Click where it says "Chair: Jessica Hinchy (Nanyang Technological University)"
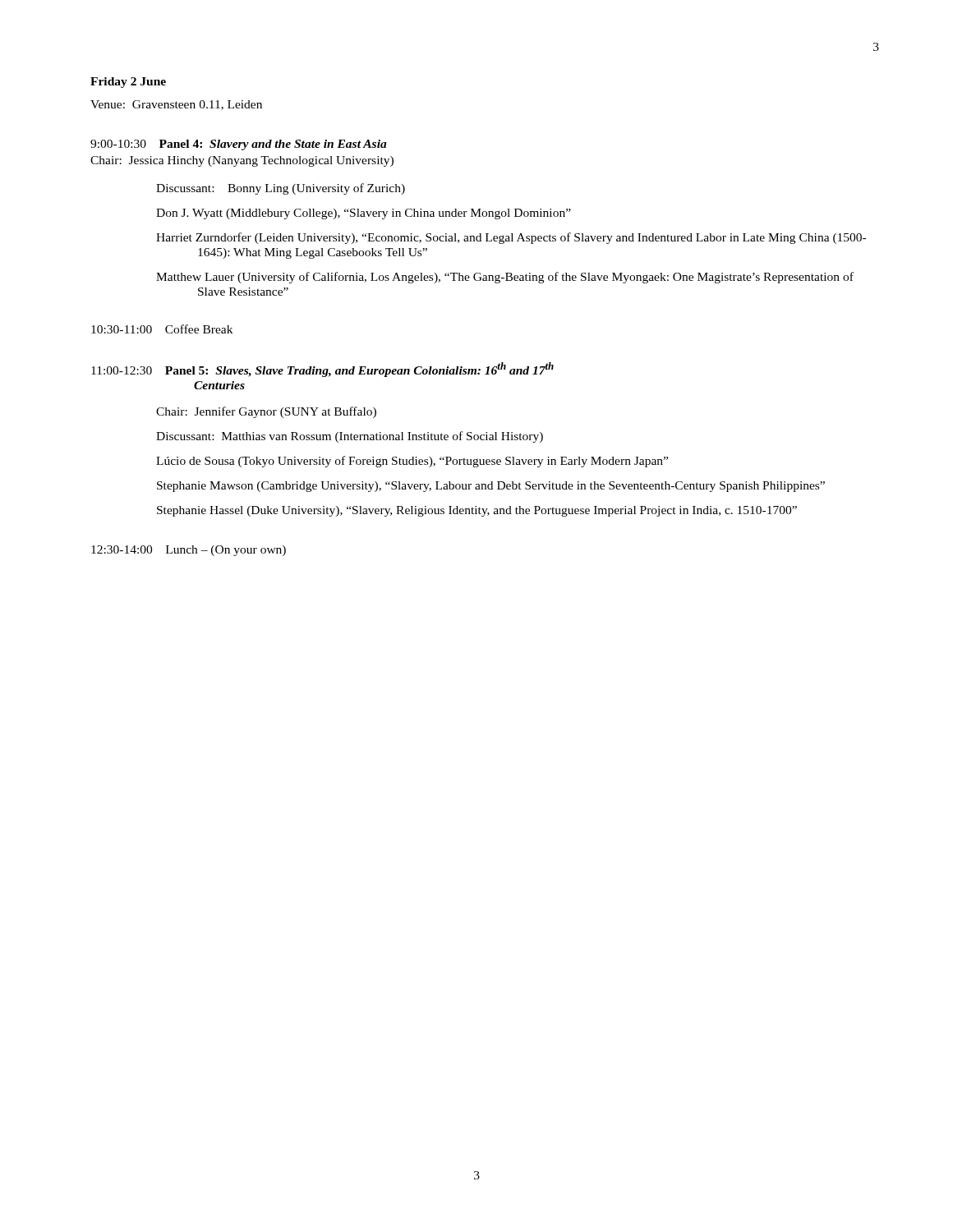Viewport: 953px width, 1232px height. (242, 160)
